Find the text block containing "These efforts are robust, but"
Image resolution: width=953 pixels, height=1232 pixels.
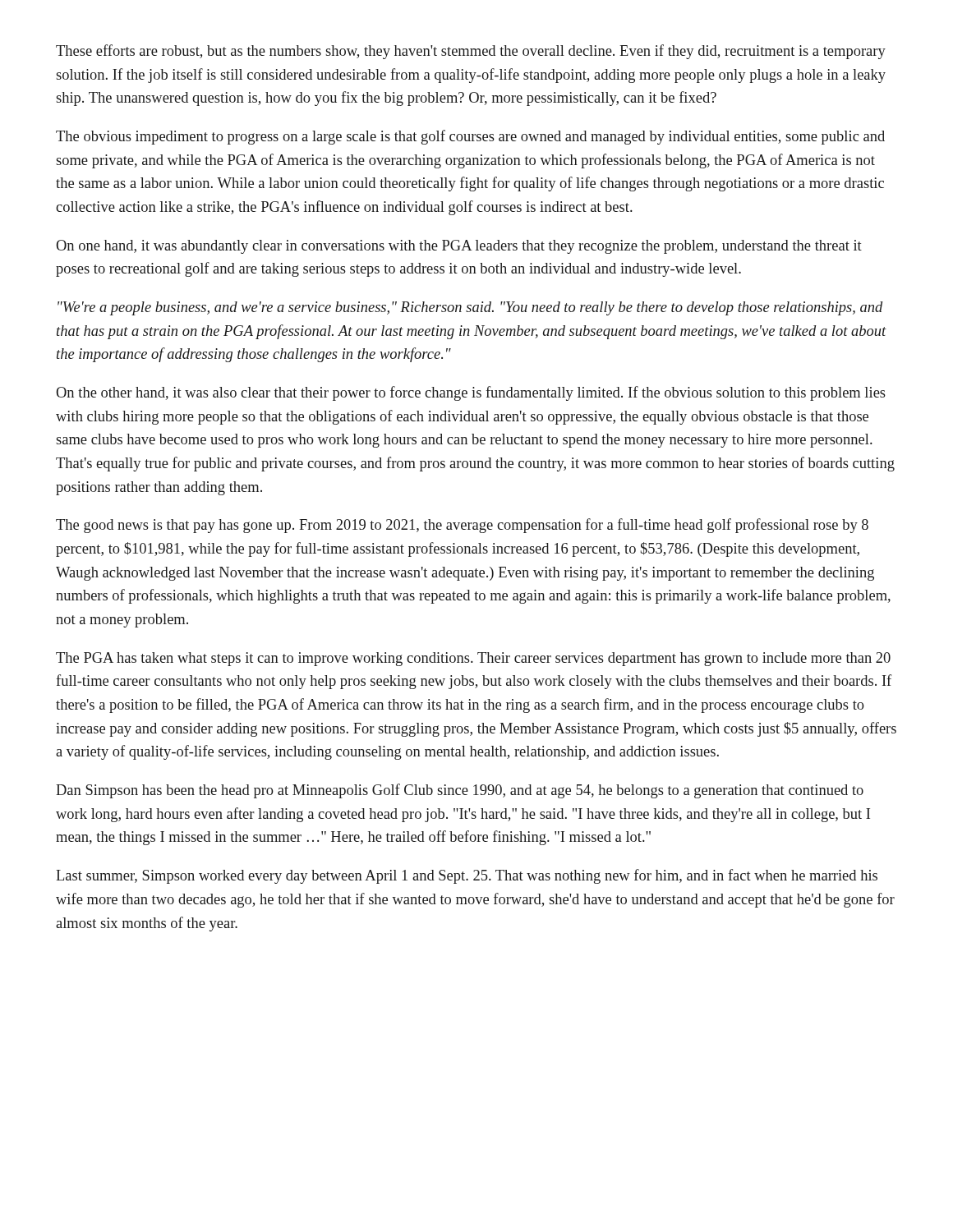click(x=471, y=74)
